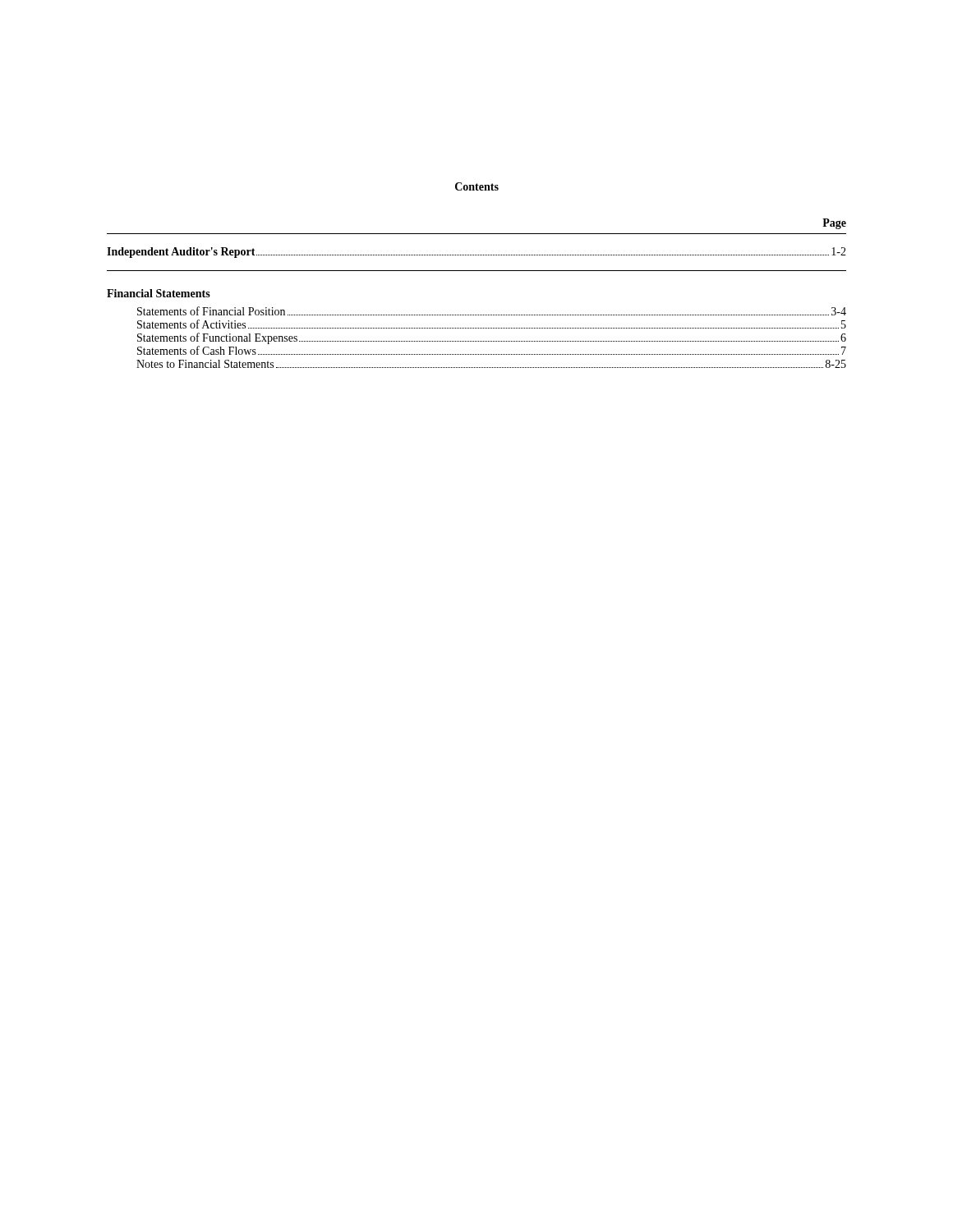
Task: Find a section header
Action: (158, 294)
